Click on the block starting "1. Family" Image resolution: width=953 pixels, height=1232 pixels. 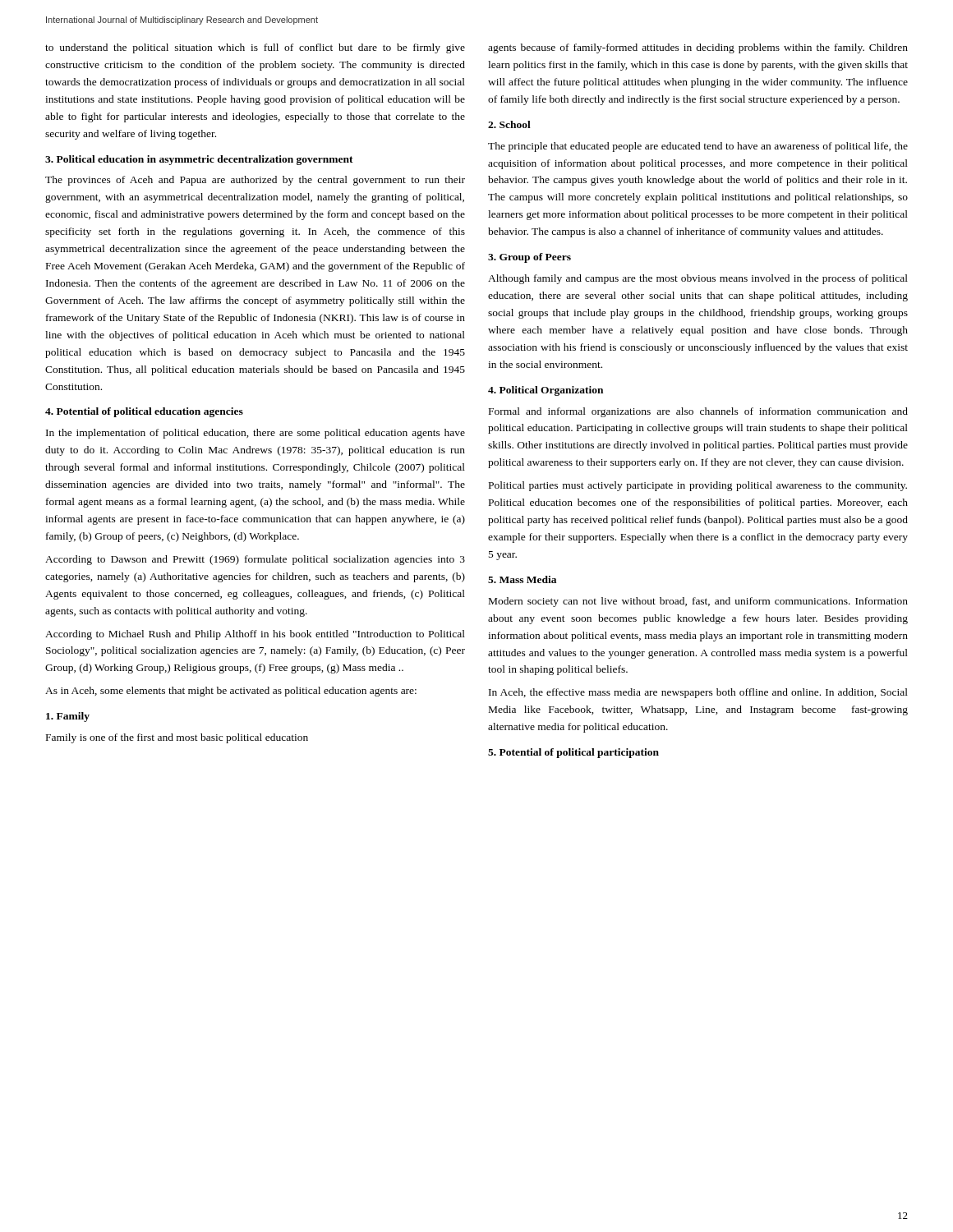(67, 716)
